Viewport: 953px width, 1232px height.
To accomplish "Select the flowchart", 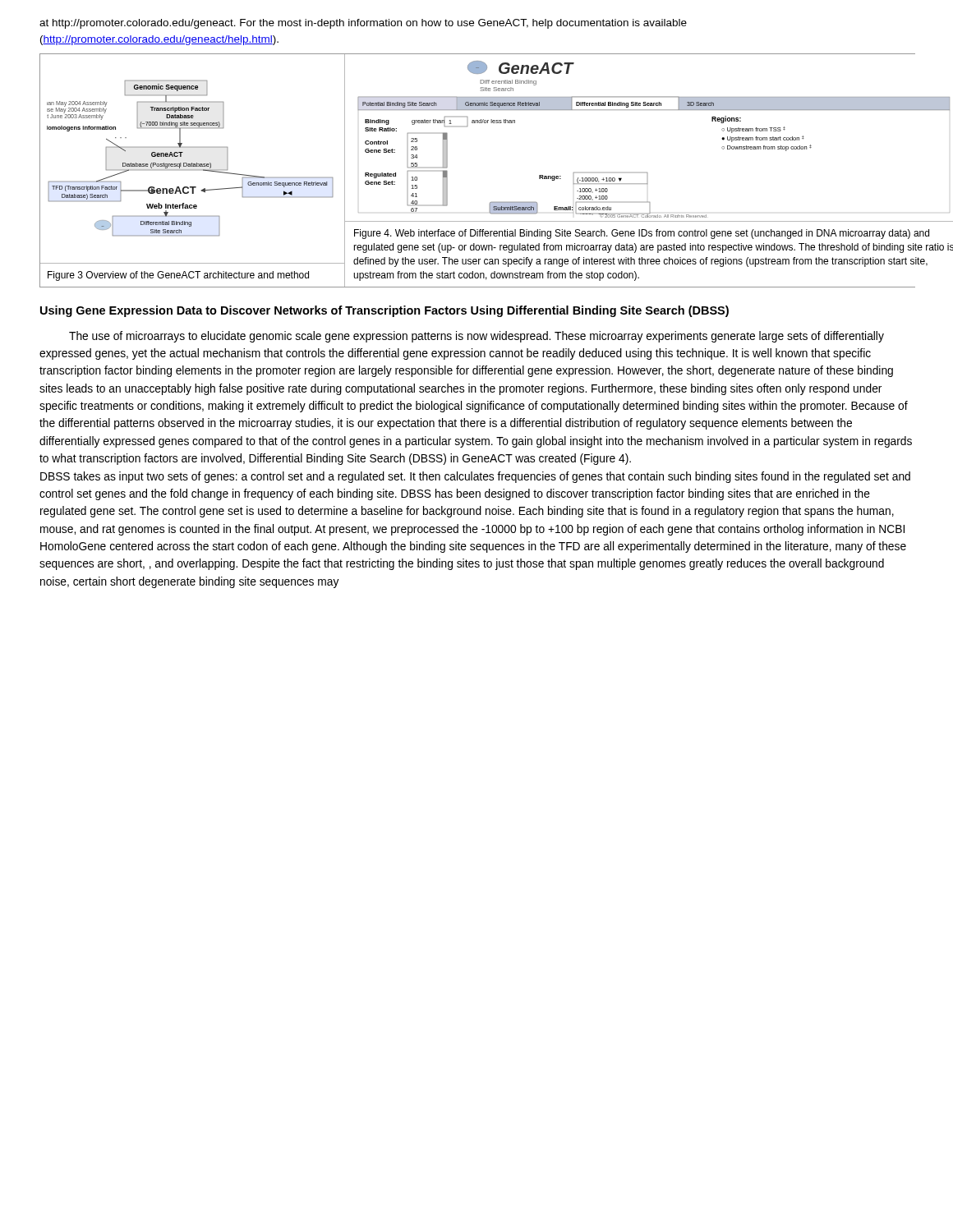I will [192, 159].
